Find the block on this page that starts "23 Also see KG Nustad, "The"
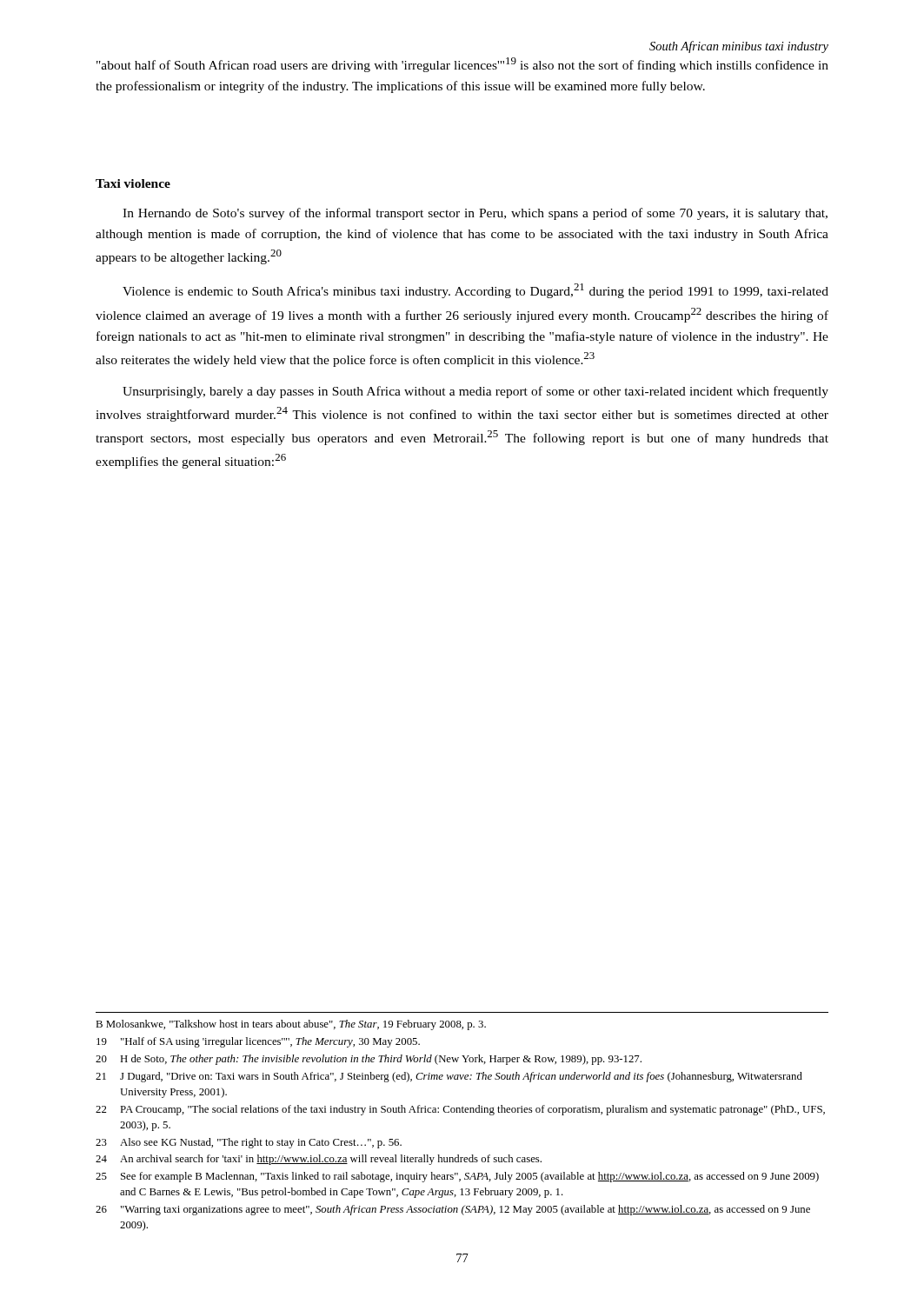The image size is (924, 1304). coord(249,1143)
